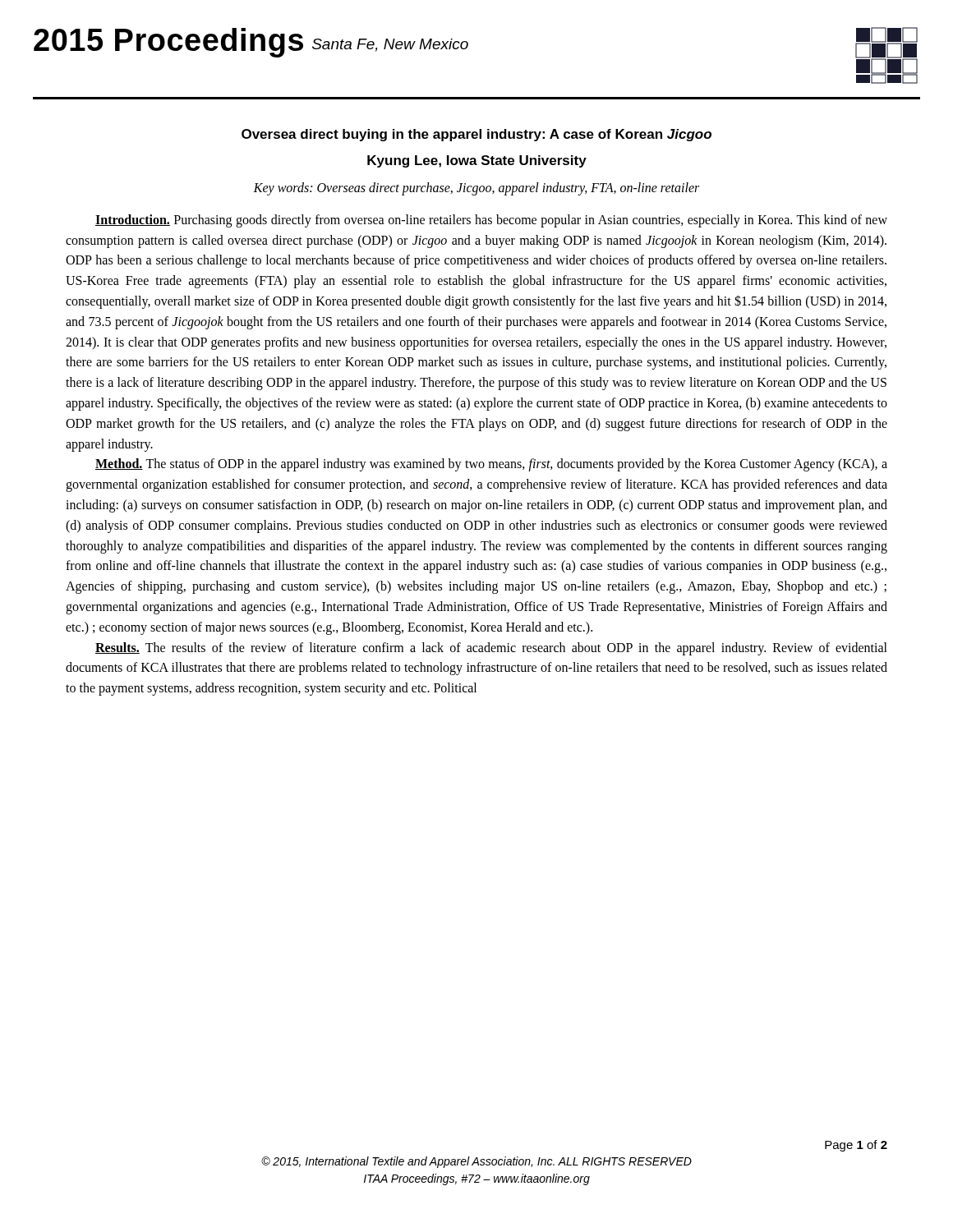The image size is (953, 1232).
Task: Where is the passage that starts "Method. The status of ODP"?
Action: tap(476, 546)
